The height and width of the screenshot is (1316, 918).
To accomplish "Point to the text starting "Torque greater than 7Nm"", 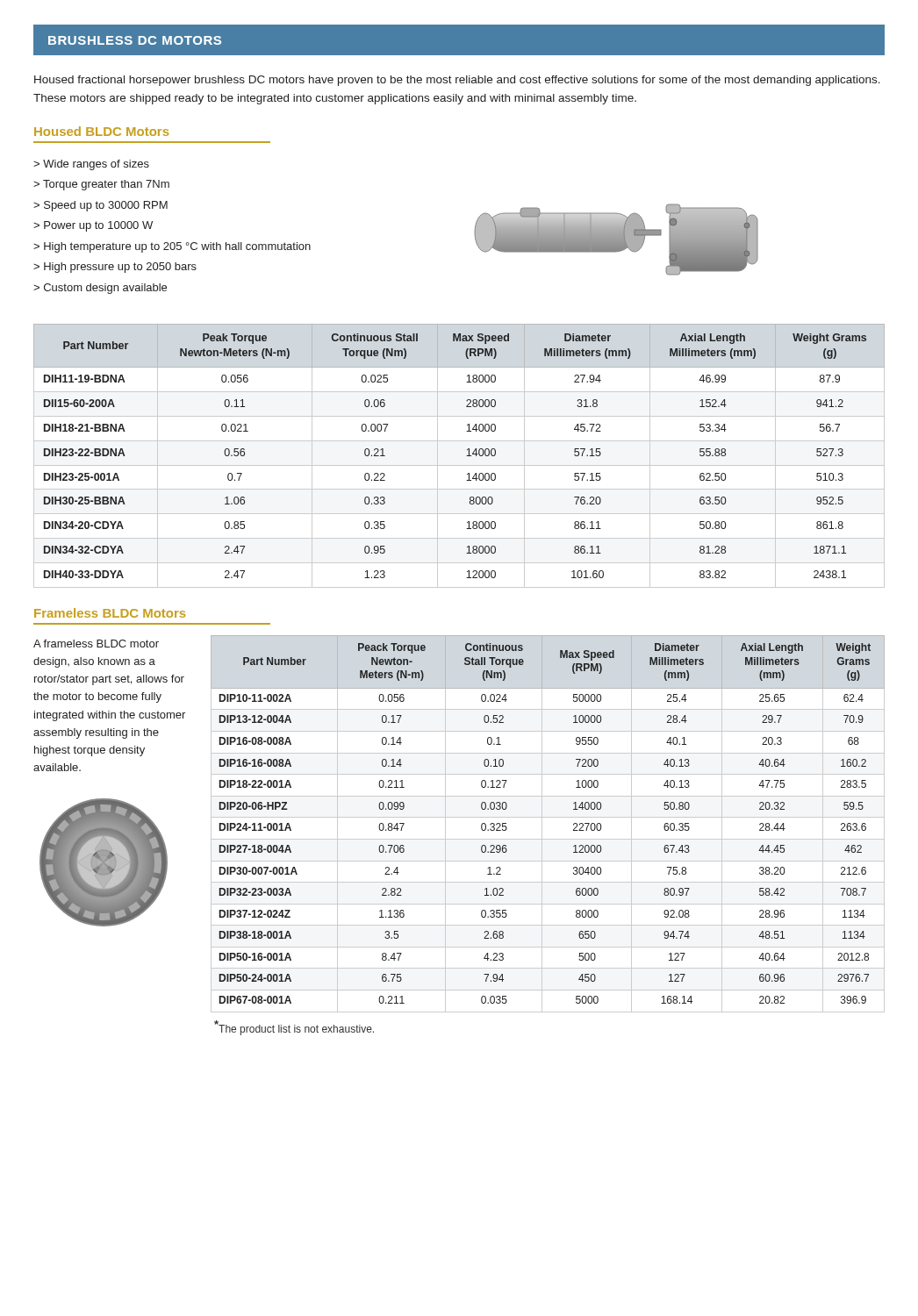I will [106, 184].
